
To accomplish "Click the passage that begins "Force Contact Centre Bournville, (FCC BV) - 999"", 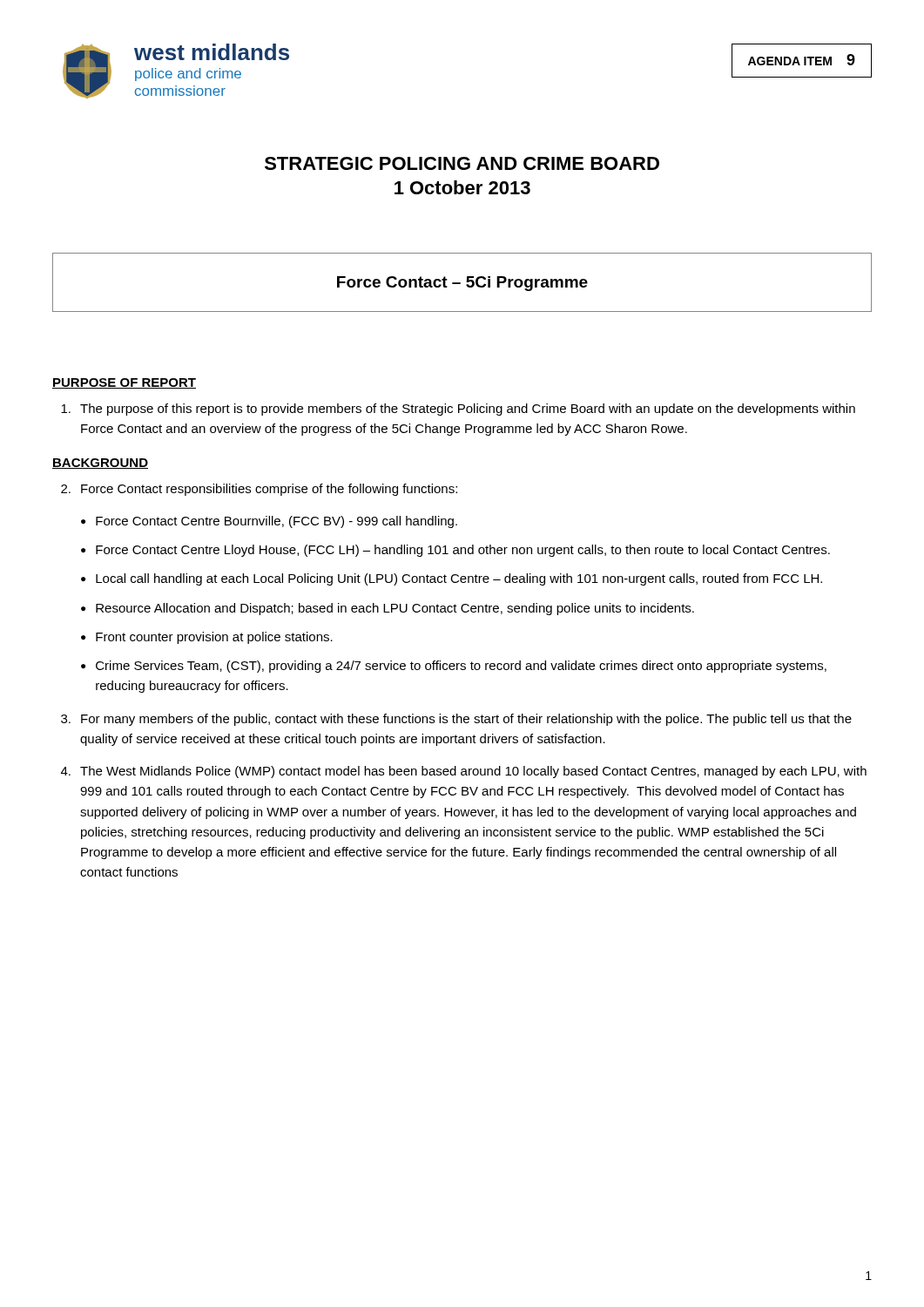I will (277, 520).
